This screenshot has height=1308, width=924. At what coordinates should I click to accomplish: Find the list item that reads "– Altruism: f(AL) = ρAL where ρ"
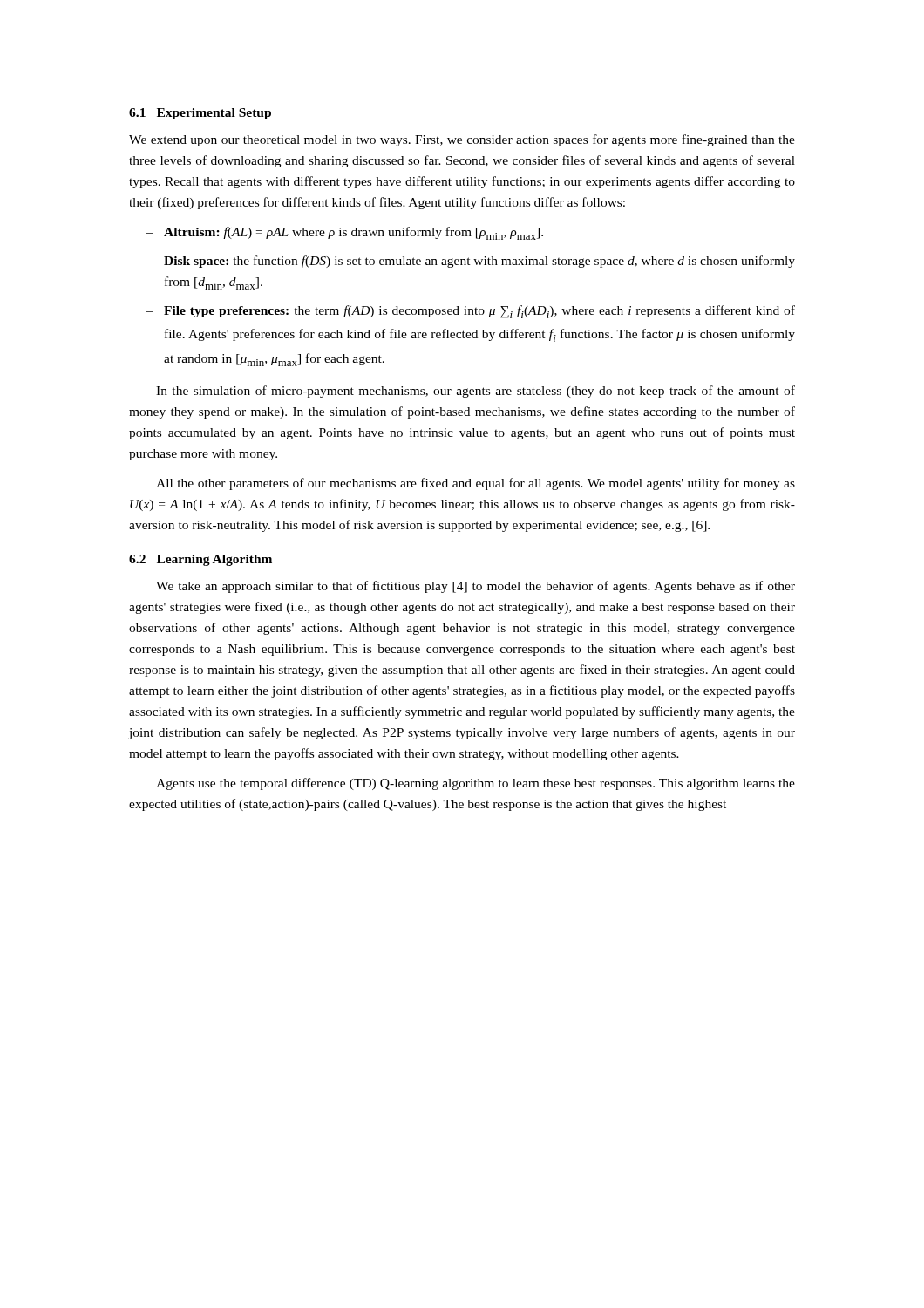(x=471, y=233)
